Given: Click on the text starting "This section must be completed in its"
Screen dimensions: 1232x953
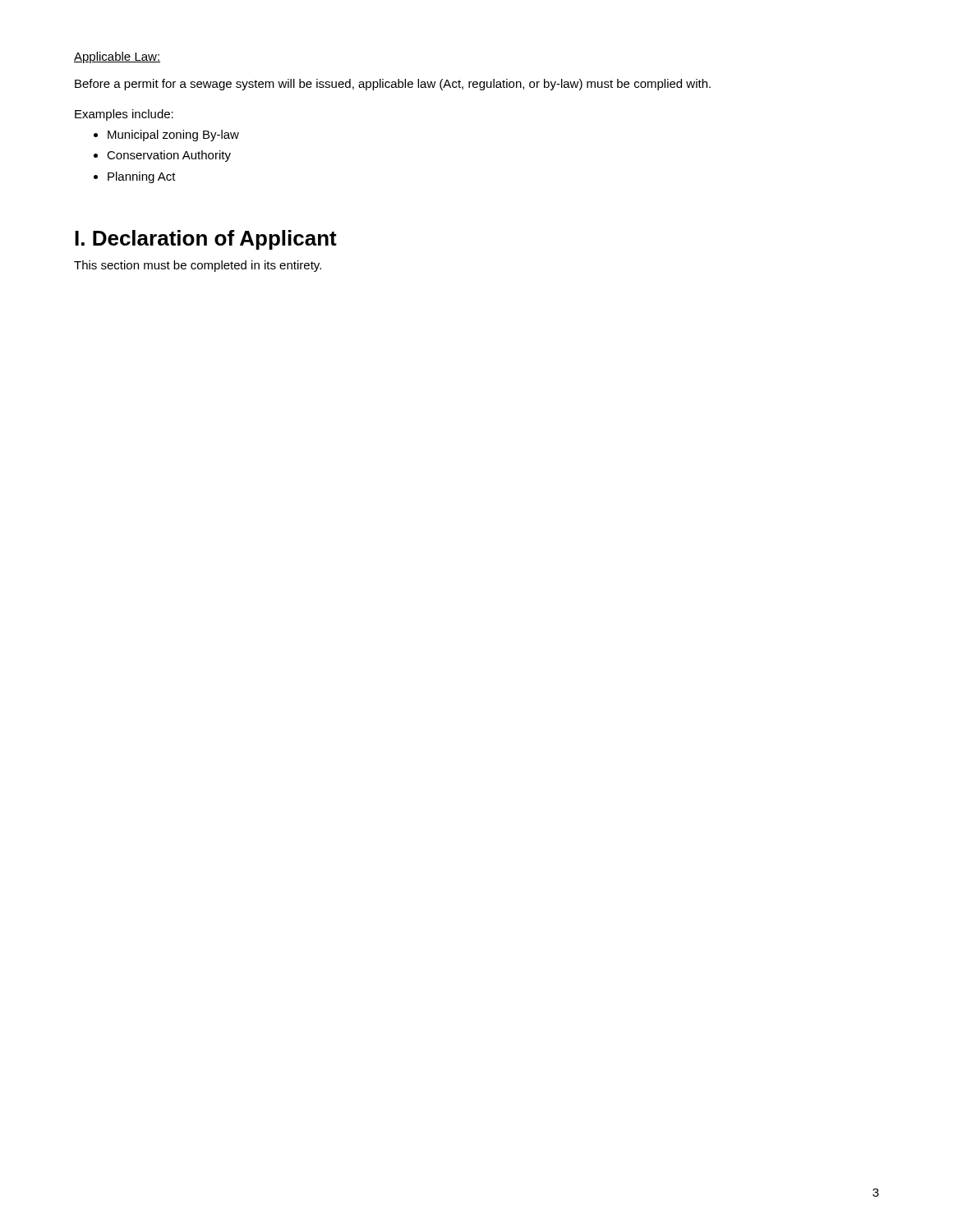Looking at the screenshot, I should (x=198, y=265).
